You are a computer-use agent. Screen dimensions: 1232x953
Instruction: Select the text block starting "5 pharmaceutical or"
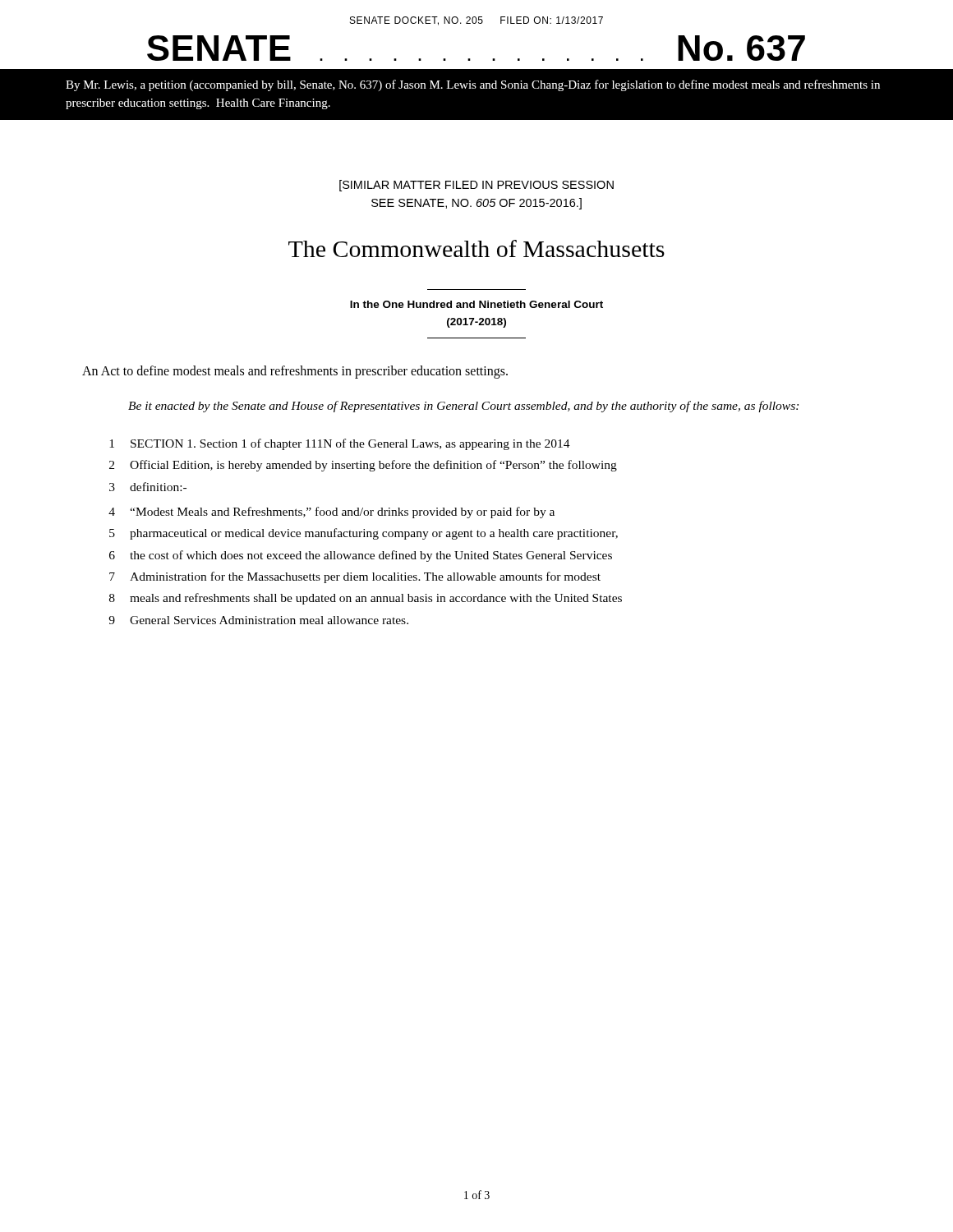click(x=476, y=534)
